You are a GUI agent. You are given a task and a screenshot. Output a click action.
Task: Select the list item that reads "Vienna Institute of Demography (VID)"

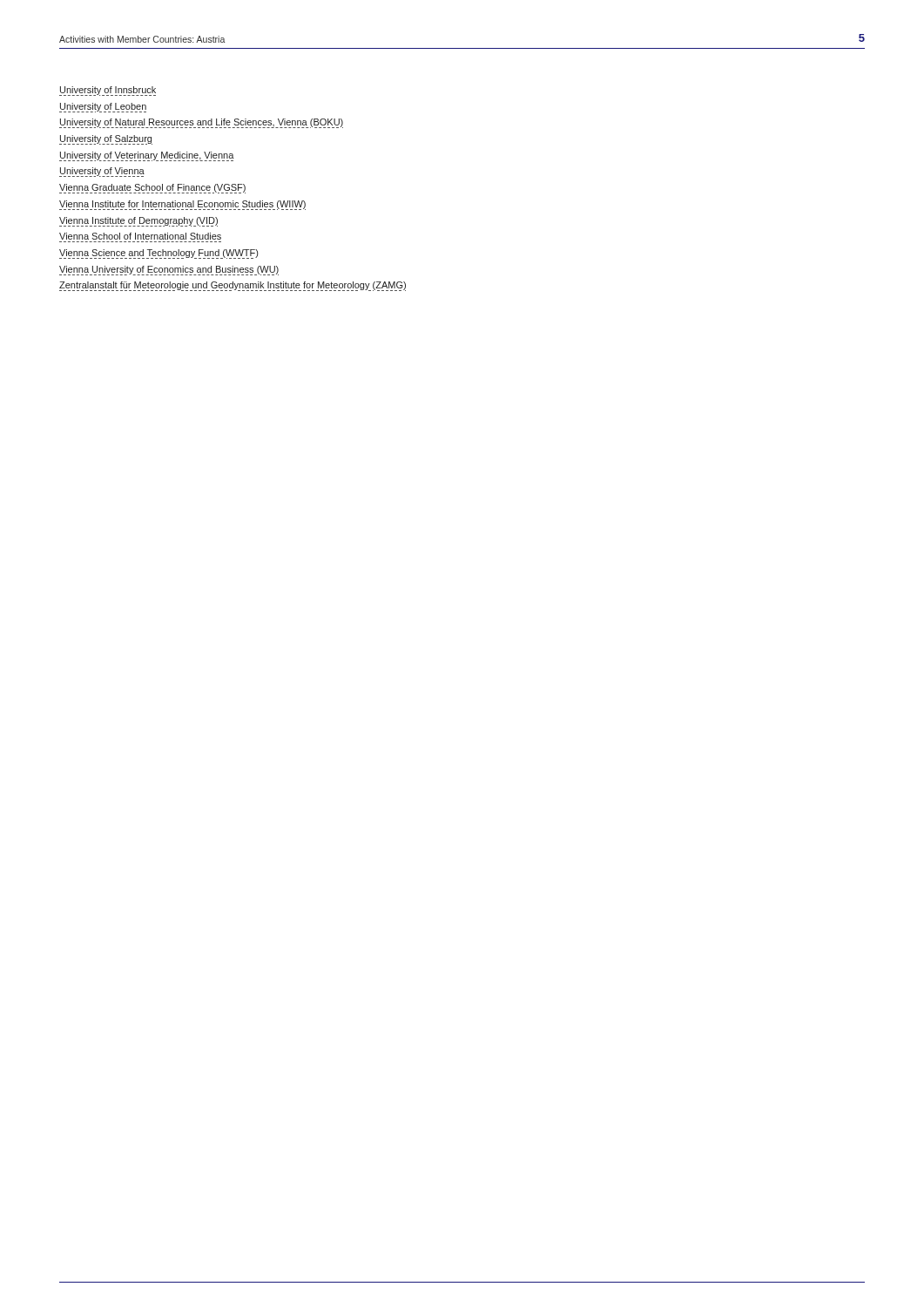(139, 220)
